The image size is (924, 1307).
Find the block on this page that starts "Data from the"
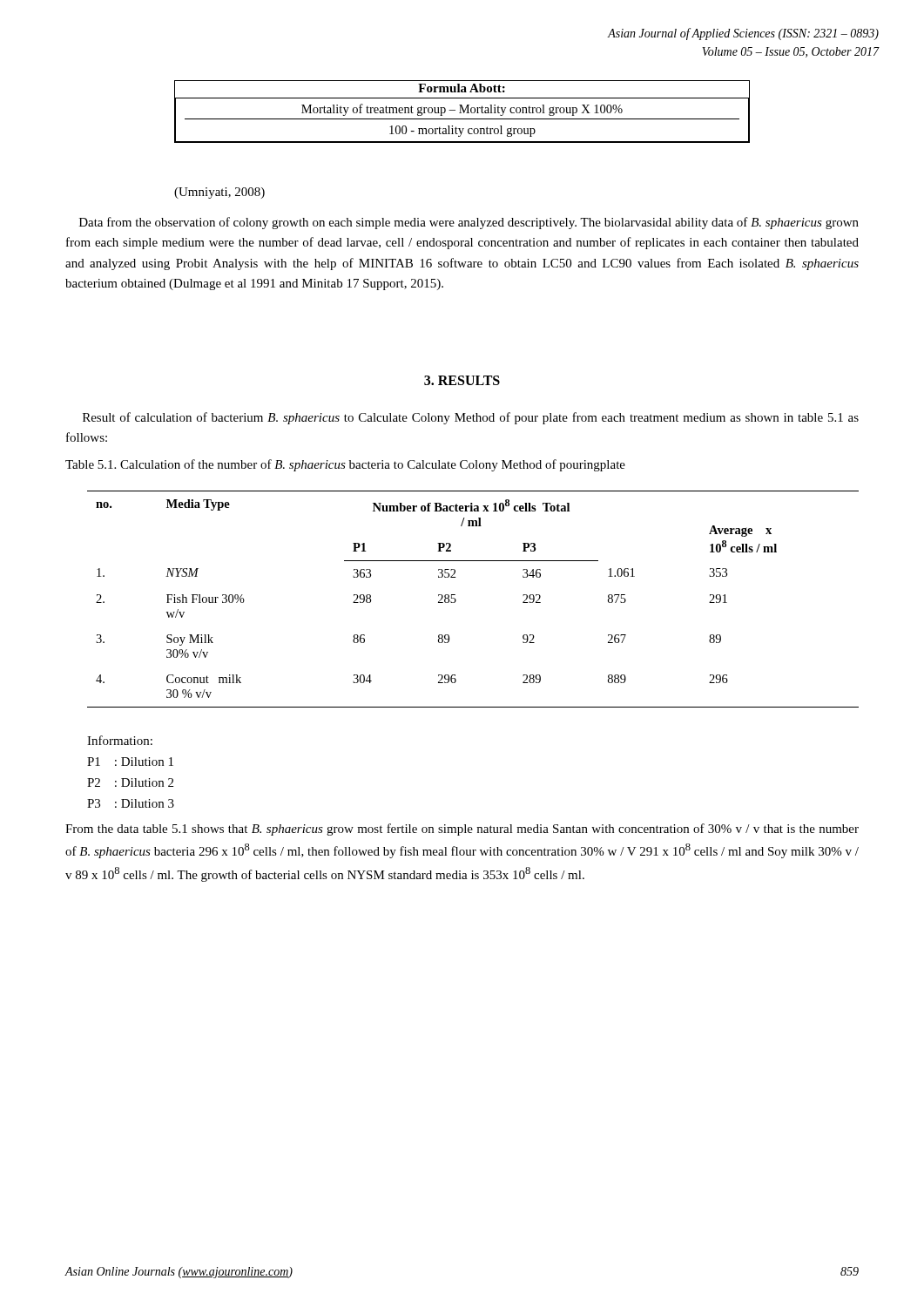tap(462, 253)
